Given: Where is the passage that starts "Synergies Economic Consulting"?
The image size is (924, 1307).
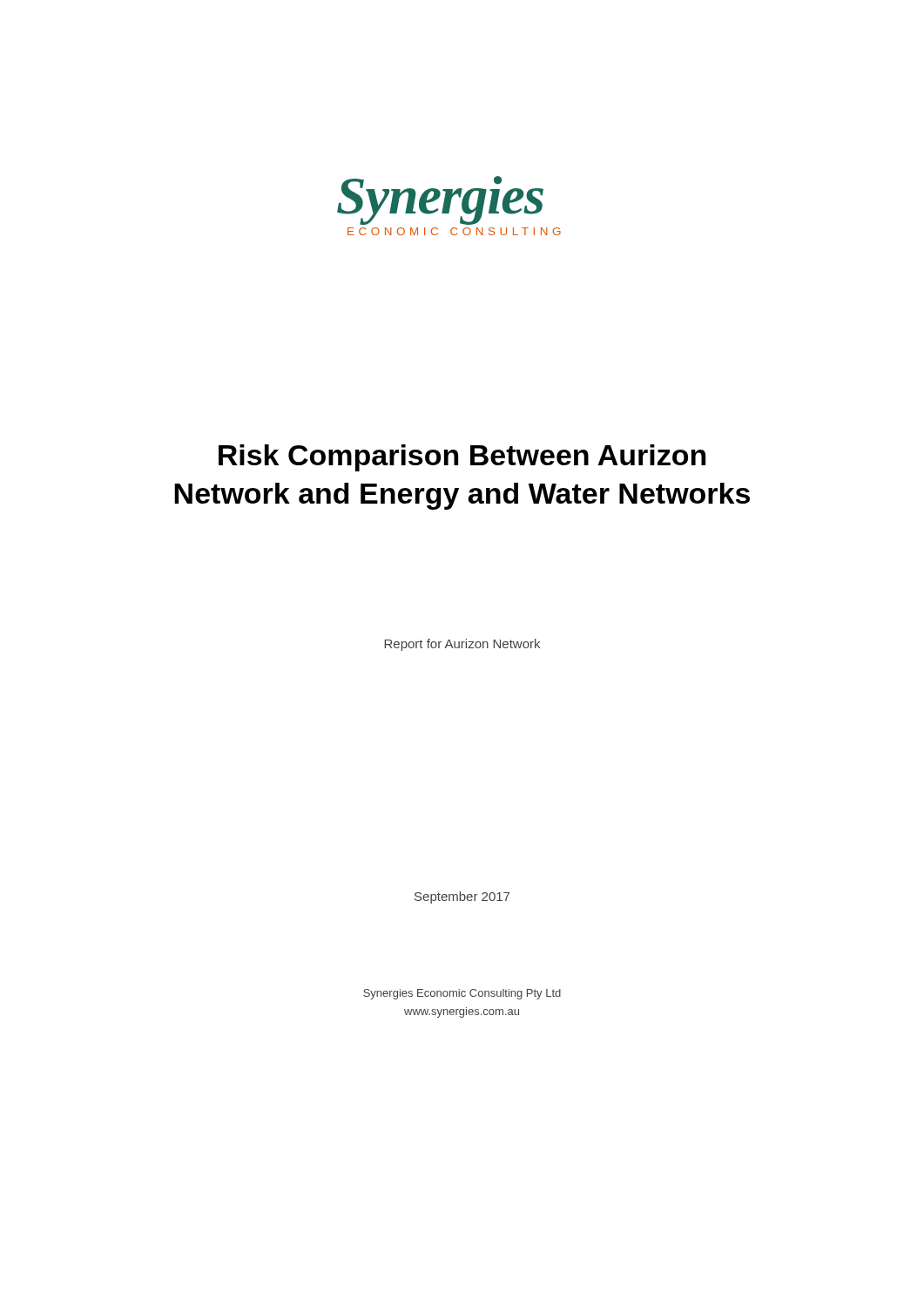Looking at the screenshot, I should coord(462,1002).
